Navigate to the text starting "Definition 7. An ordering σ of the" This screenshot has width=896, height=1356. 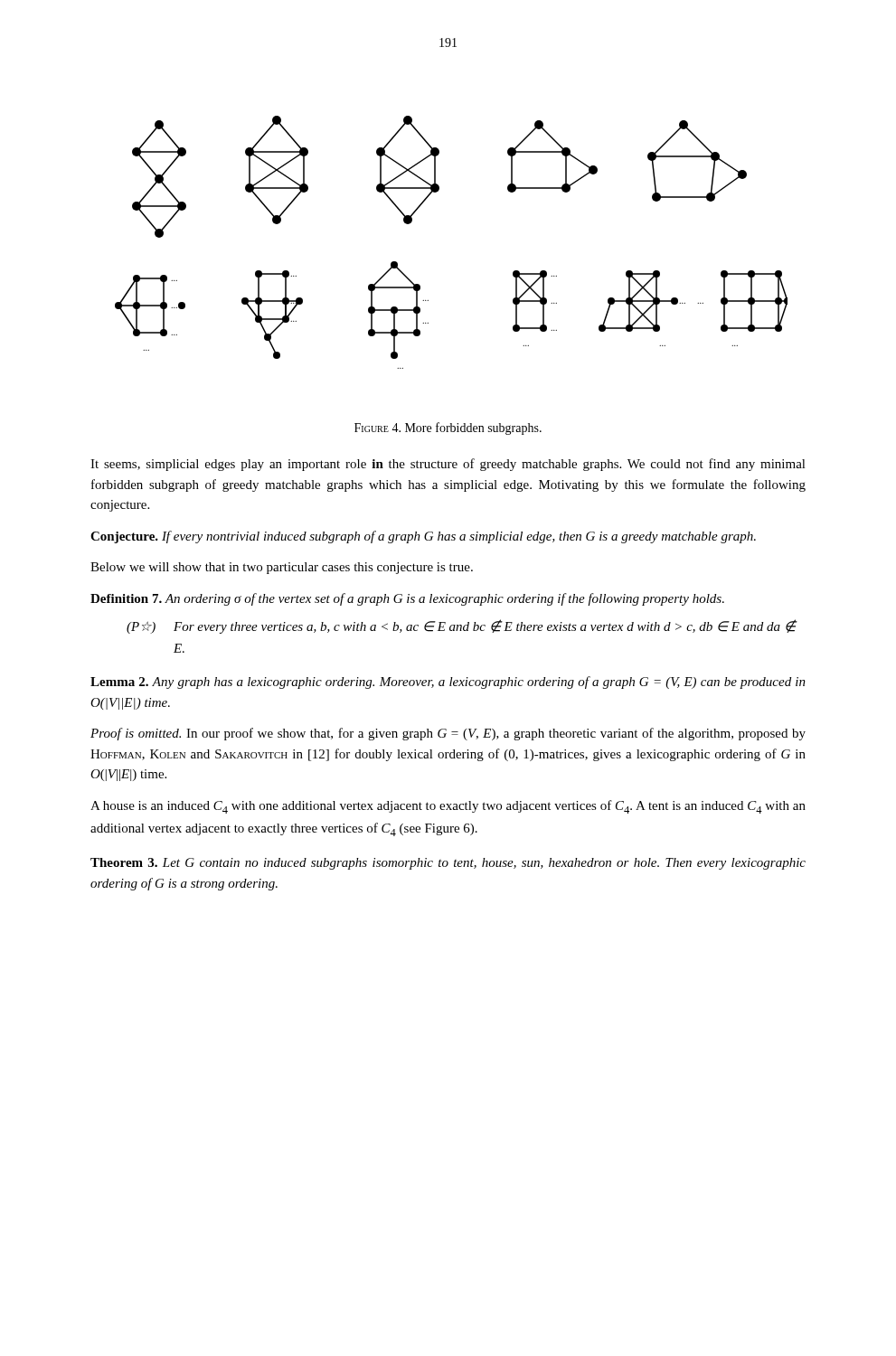click(x=408, y=598)
